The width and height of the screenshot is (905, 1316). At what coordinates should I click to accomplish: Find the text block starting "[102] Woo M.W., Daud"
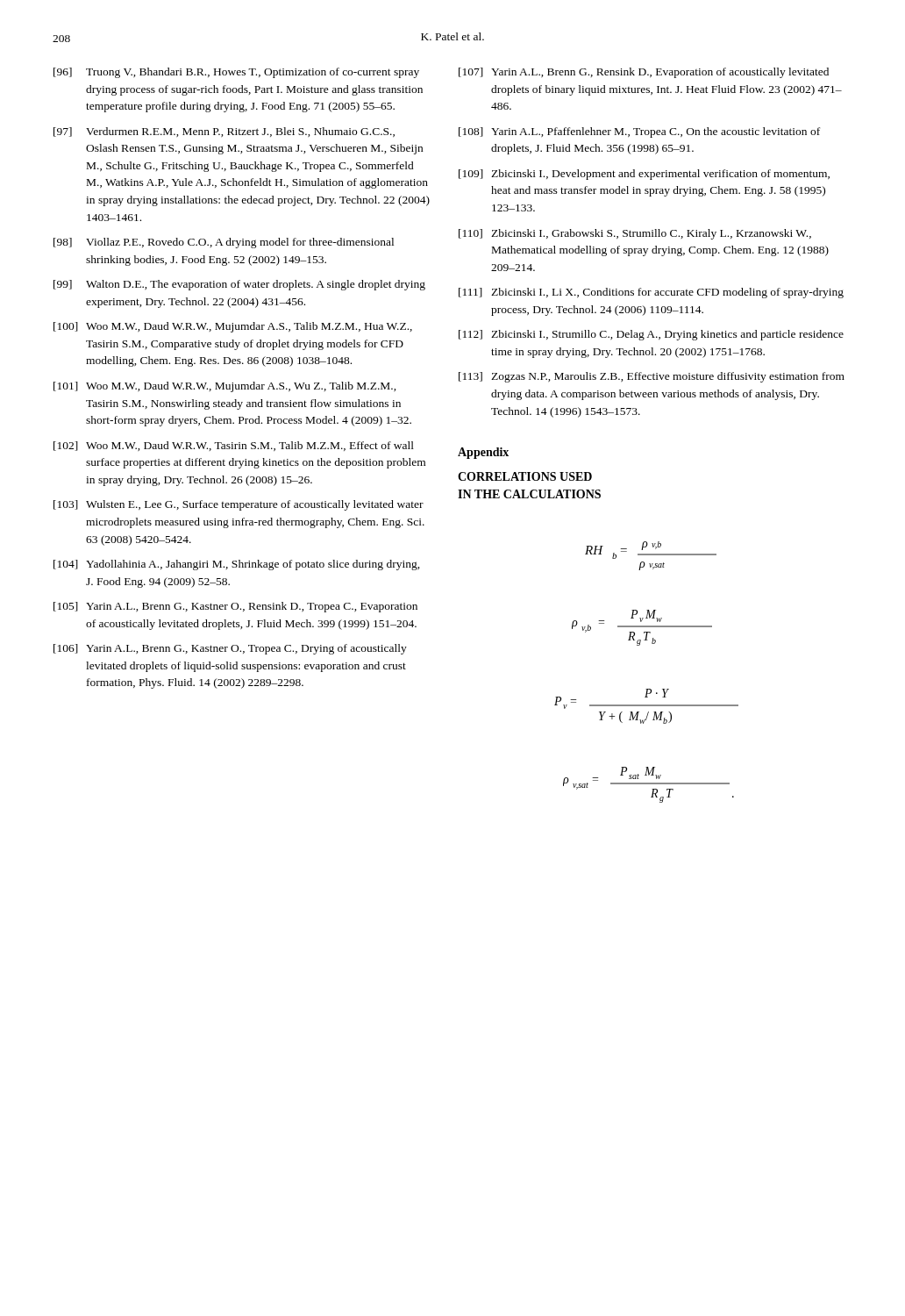click(241, 462)
